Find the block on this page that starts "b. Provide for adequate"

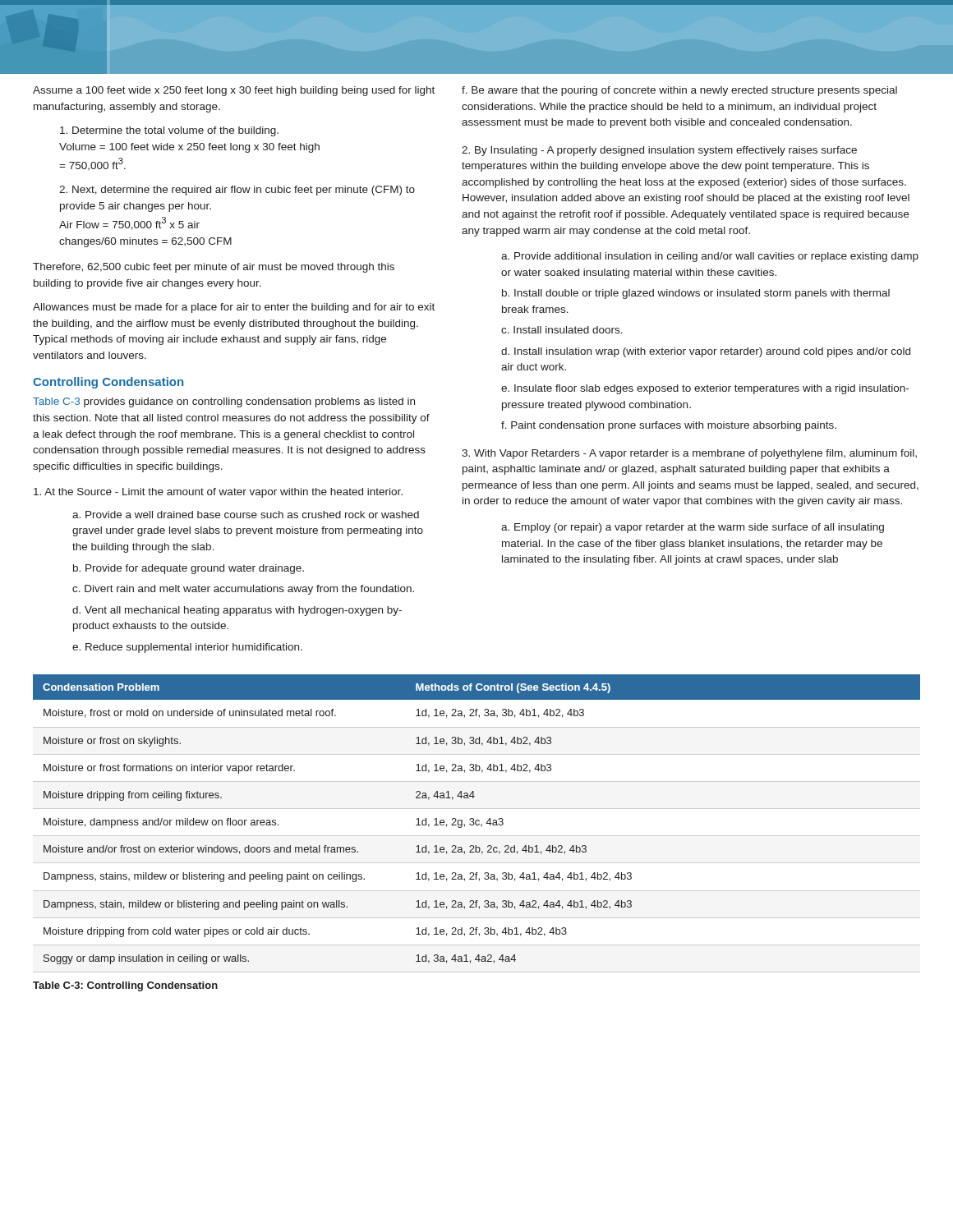point(189,568)
